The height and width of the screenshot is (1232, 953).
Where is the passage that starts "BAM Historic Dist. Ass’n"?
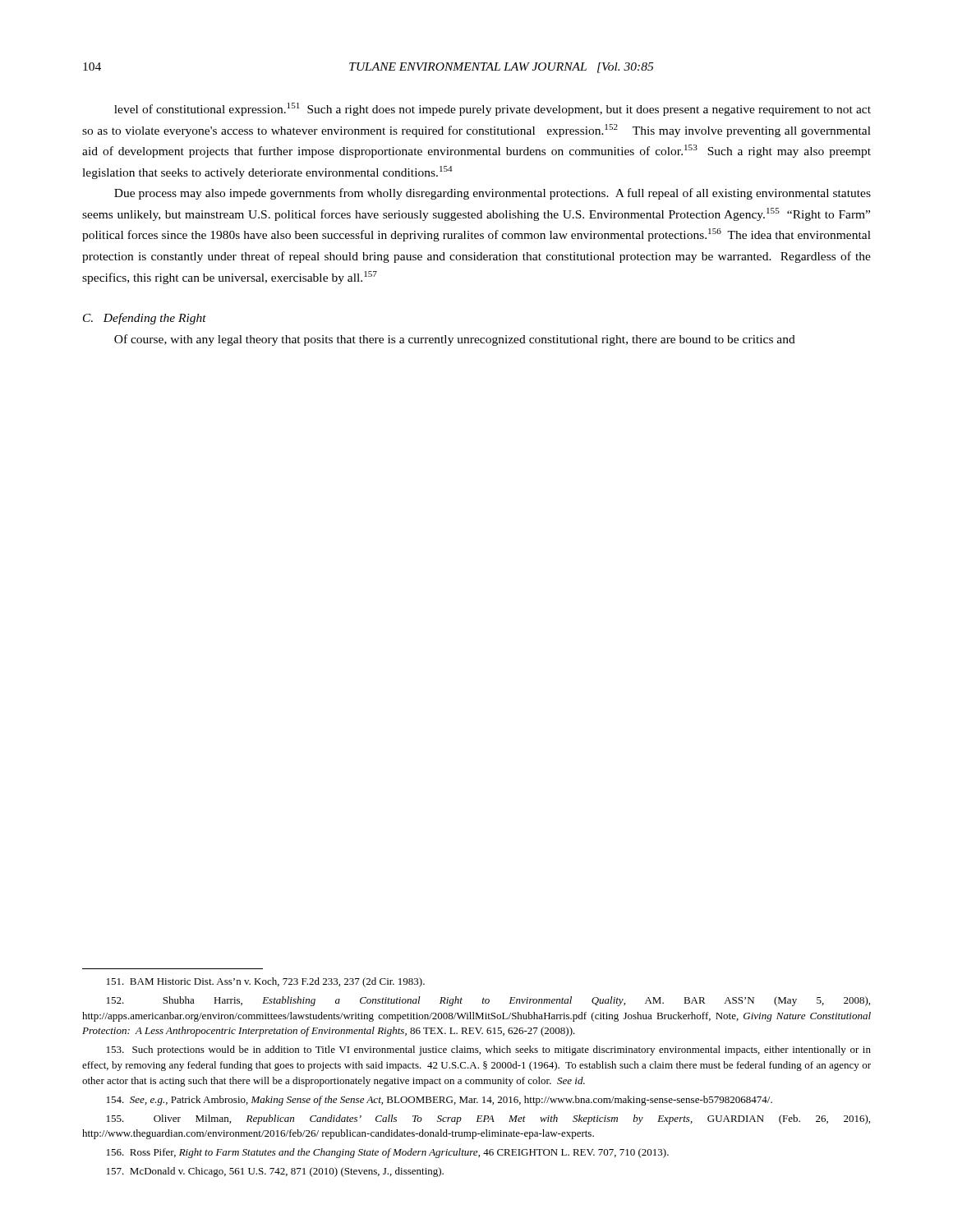pyautogui.click(x=265, y=981)
